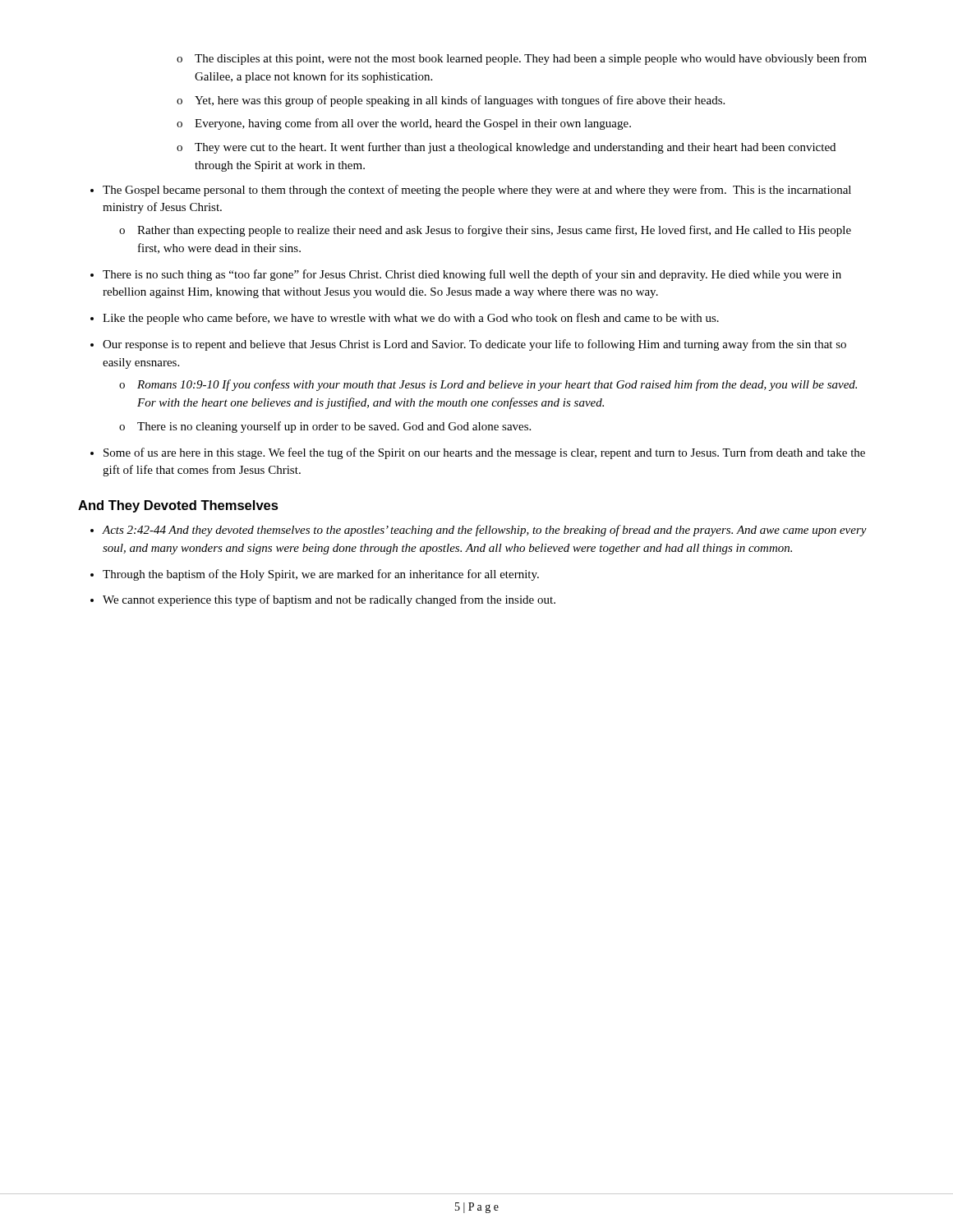Locate the block of text that opens with "Acts 2:42-44 And"
953x1232 pixels.
pos(485,539)
